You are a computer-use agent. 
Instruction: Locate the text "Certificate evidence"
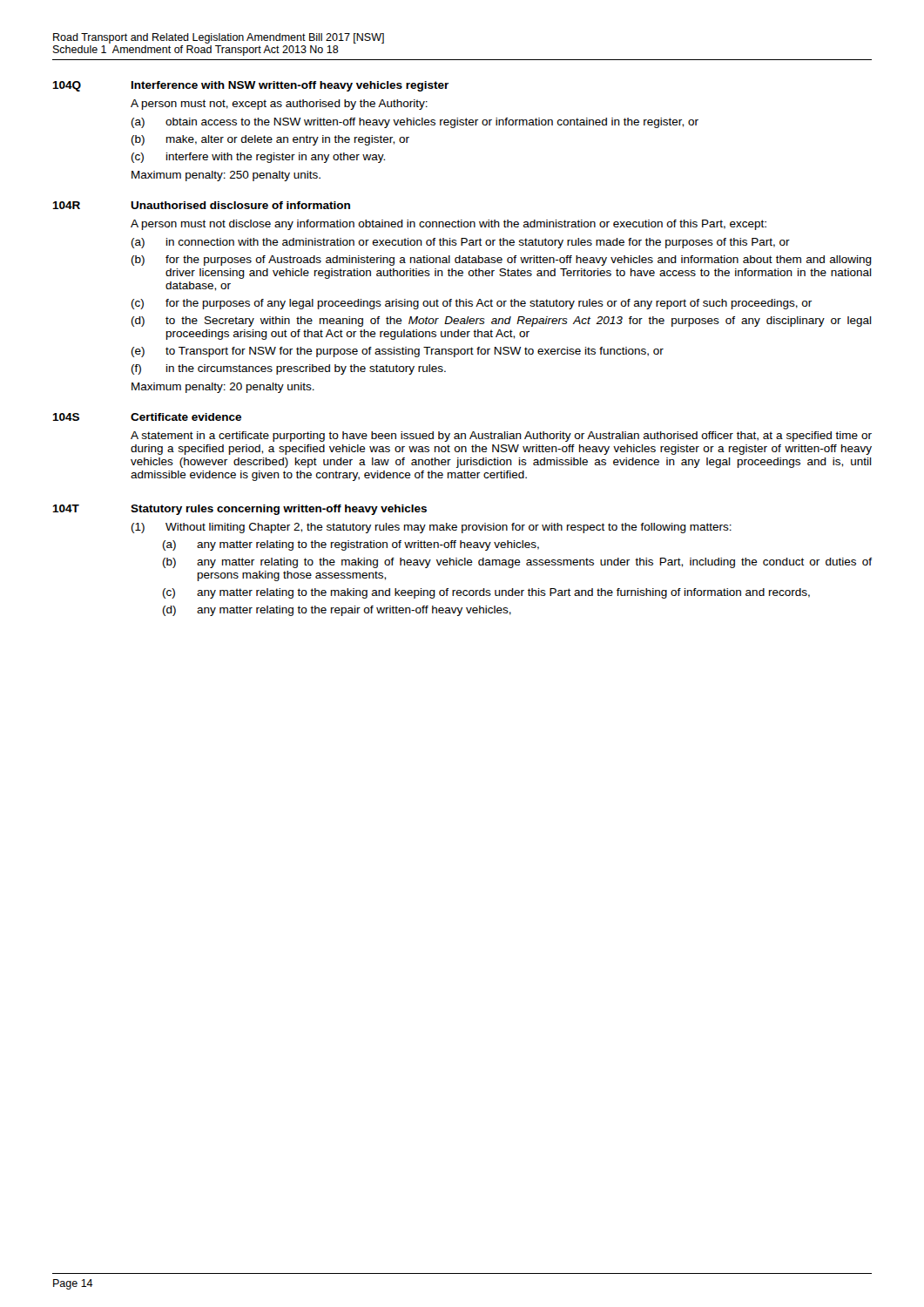[186, 417]
